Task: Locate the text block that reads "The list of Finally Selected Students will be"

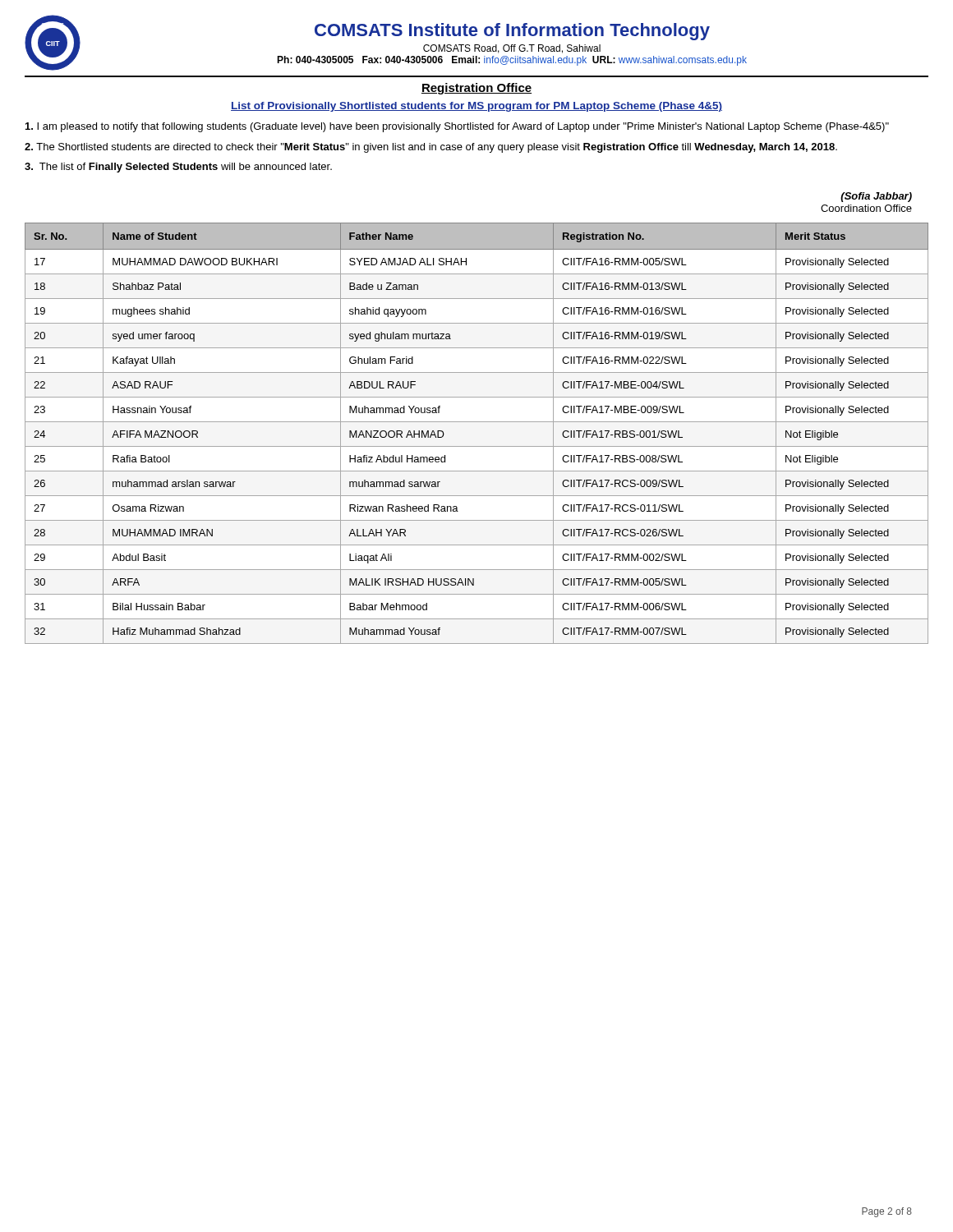Action: (179, 166)
